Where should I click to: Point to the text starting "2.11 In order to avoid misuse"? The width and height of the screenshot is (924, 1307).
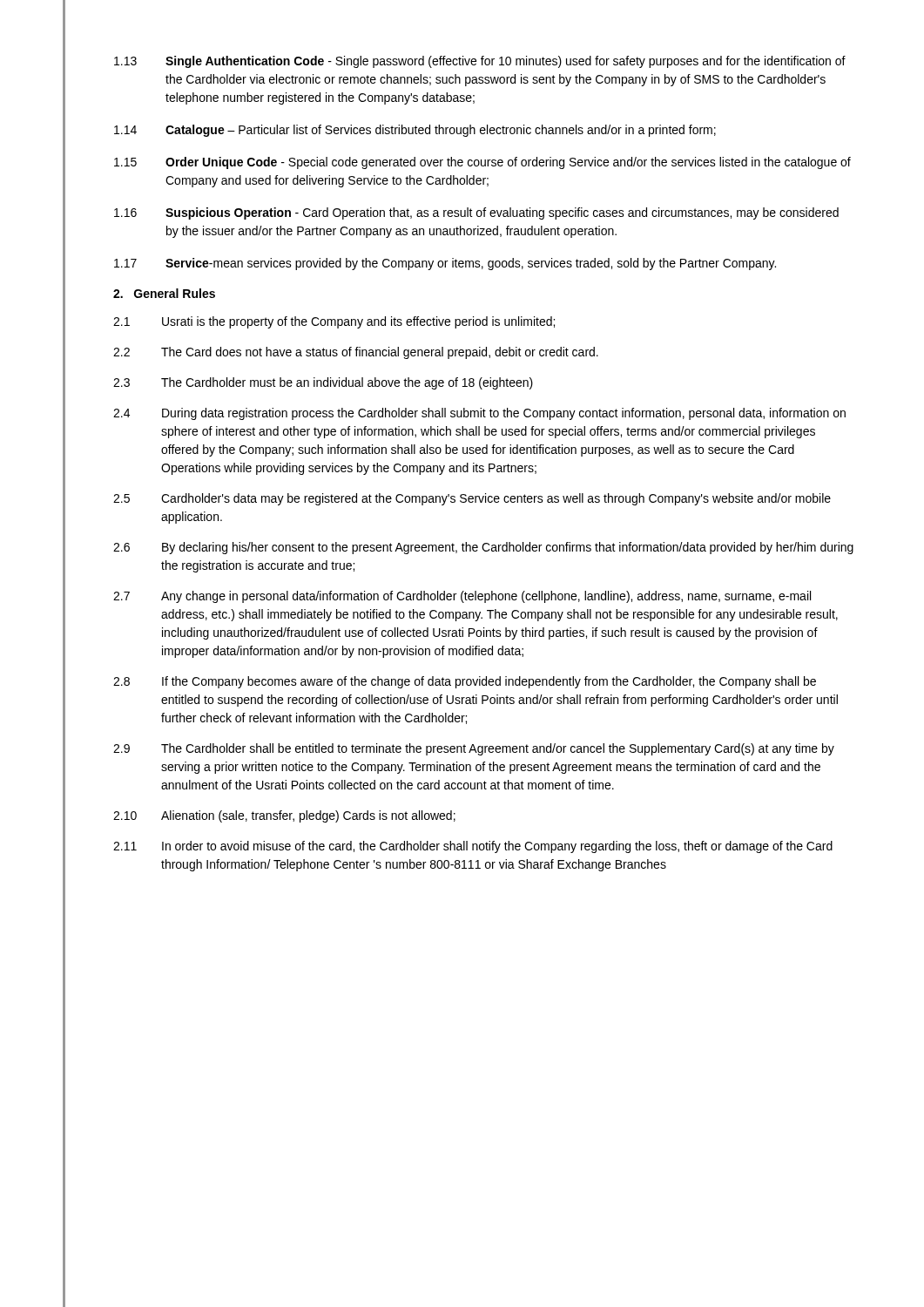pos(484,856)
